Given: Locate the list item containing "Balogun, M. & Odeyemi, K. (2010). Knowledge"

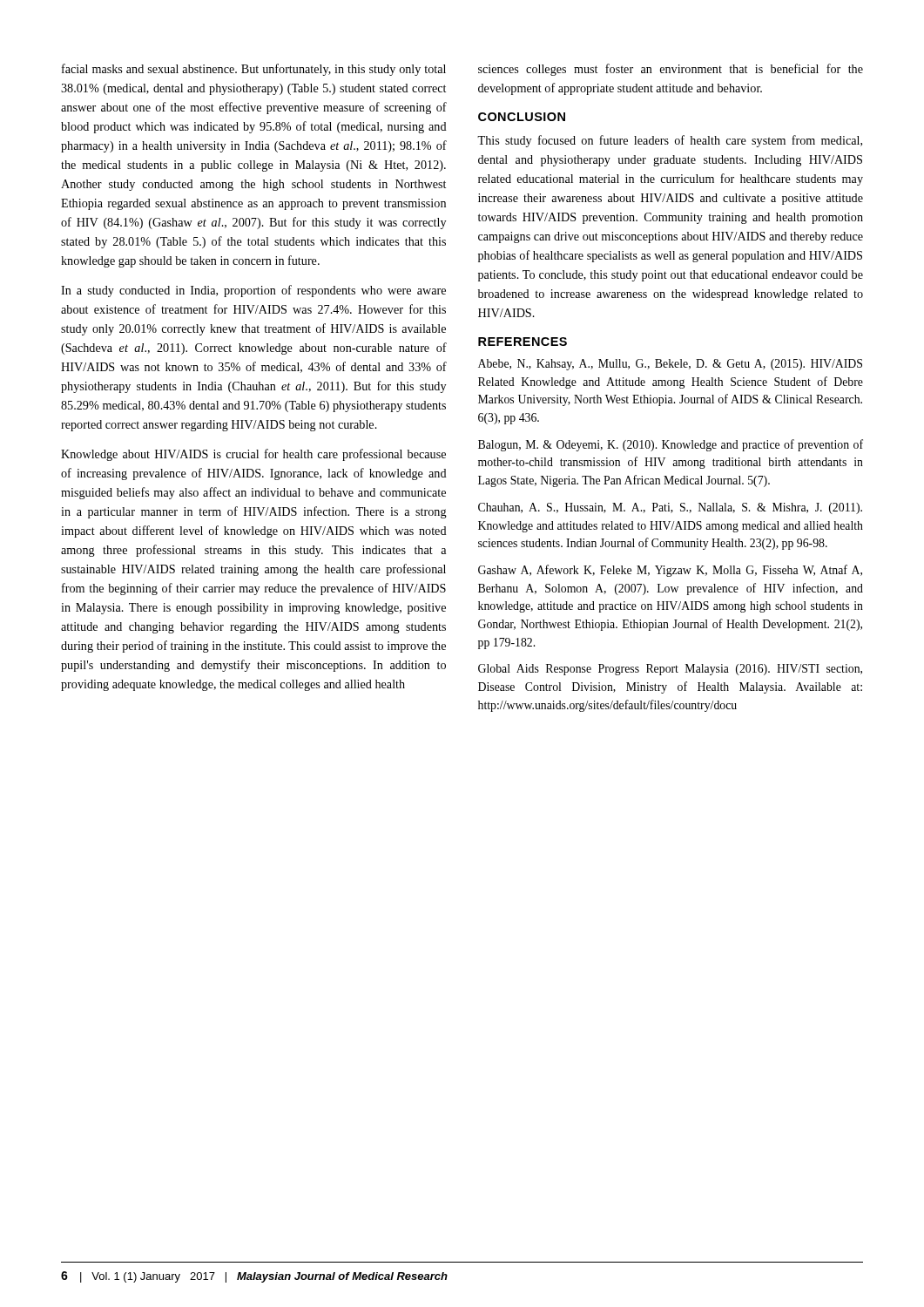Looking at the screenshot, I should coord(670,463).
